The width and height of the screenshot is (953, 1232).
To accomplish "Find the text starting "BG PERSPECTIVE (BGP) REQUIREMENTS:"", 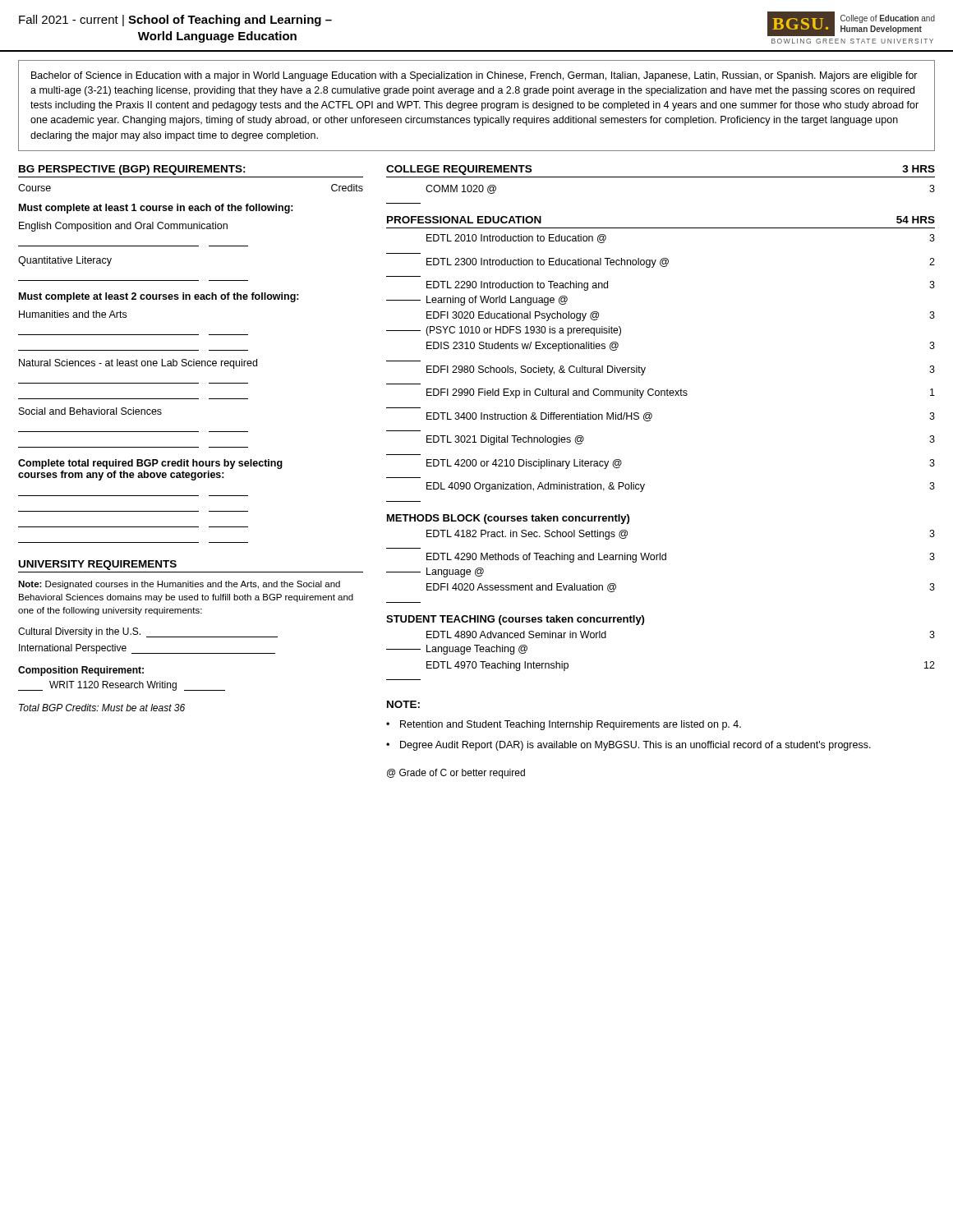I will coord(132,169).
